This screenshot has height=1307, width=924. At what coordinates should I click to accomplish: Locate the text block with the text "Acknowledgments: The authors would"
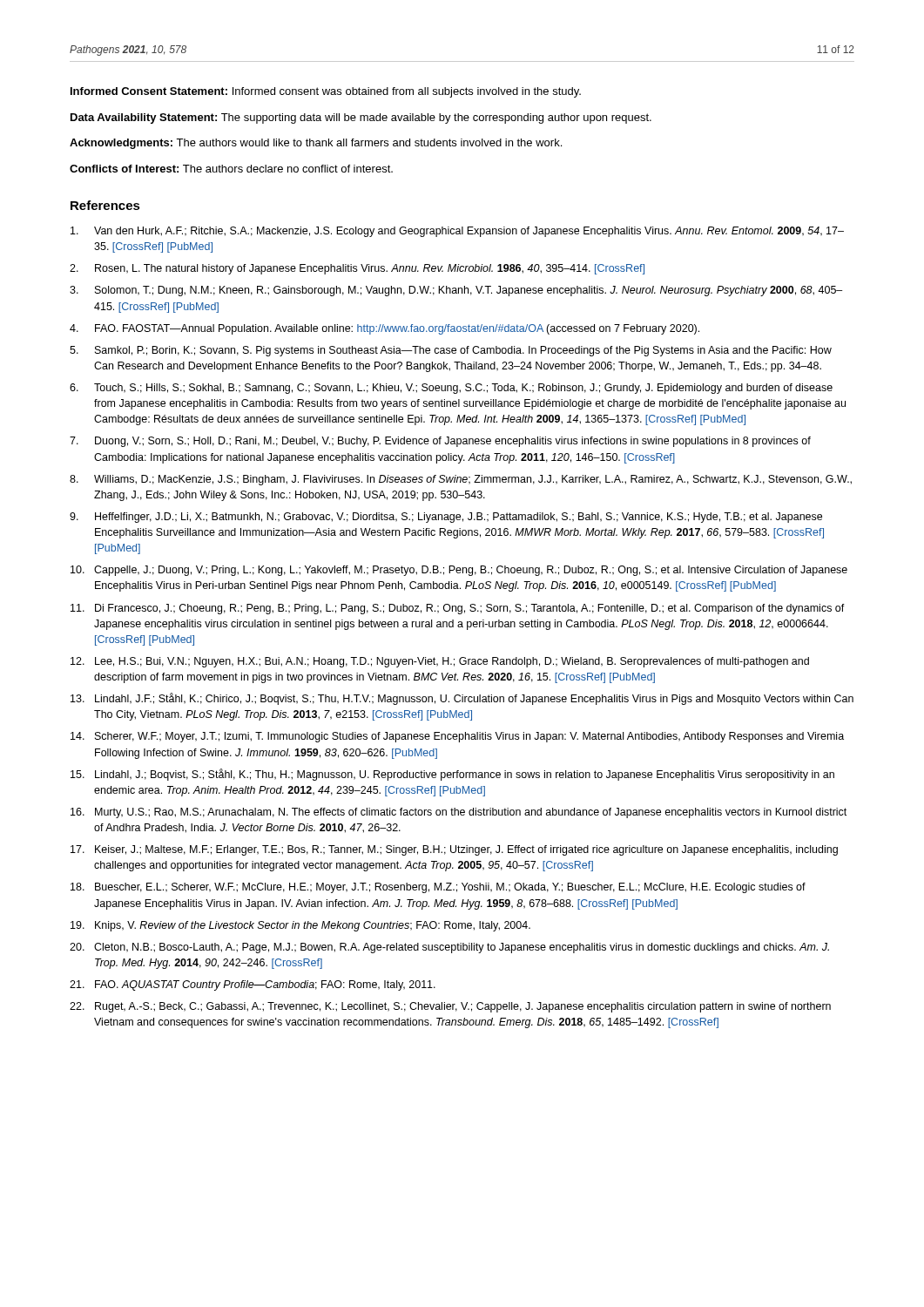coord(316,142)
